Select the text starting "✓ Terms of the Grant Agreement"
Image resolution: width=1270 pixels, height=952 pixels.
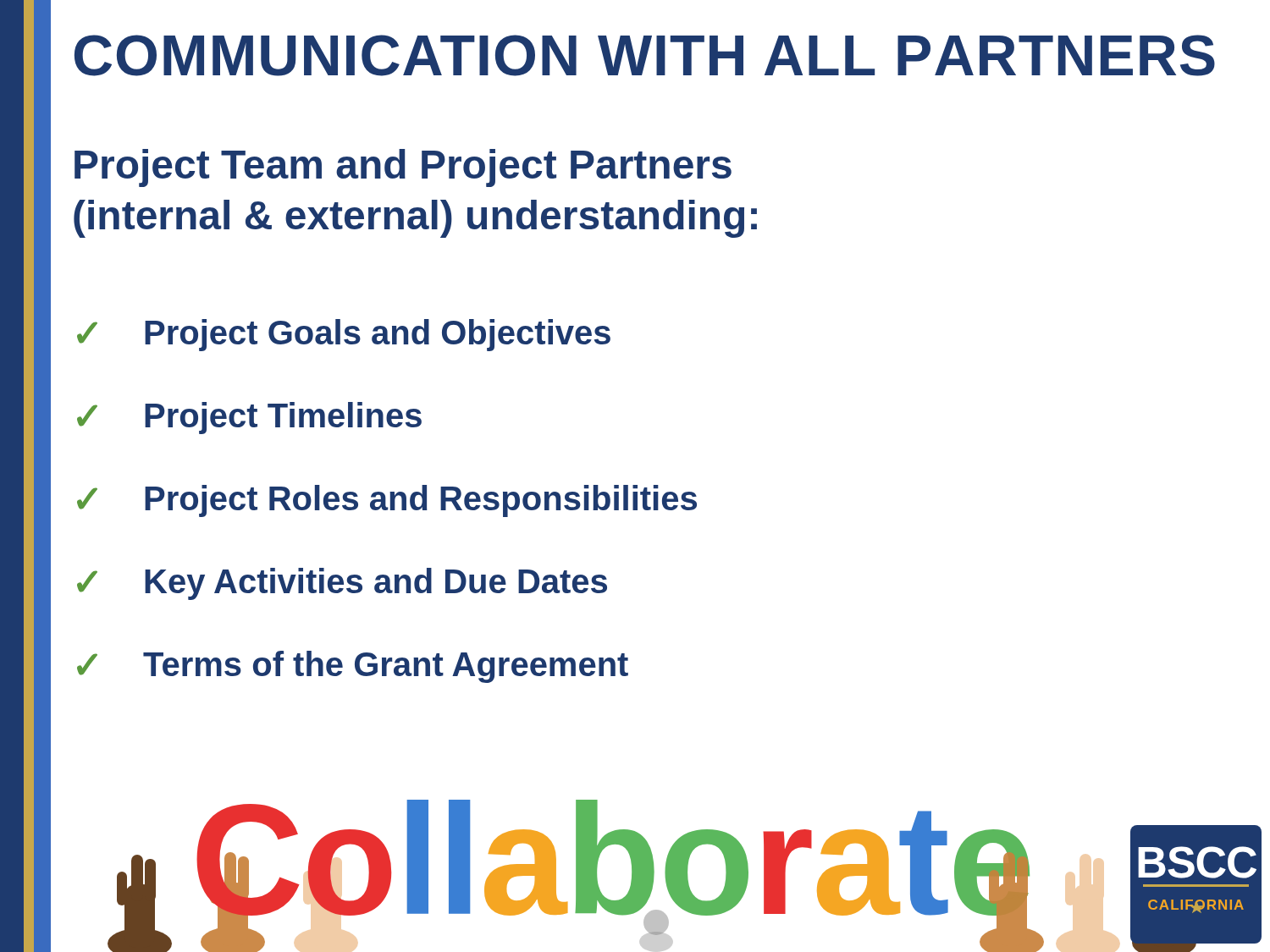pos(350,665)
